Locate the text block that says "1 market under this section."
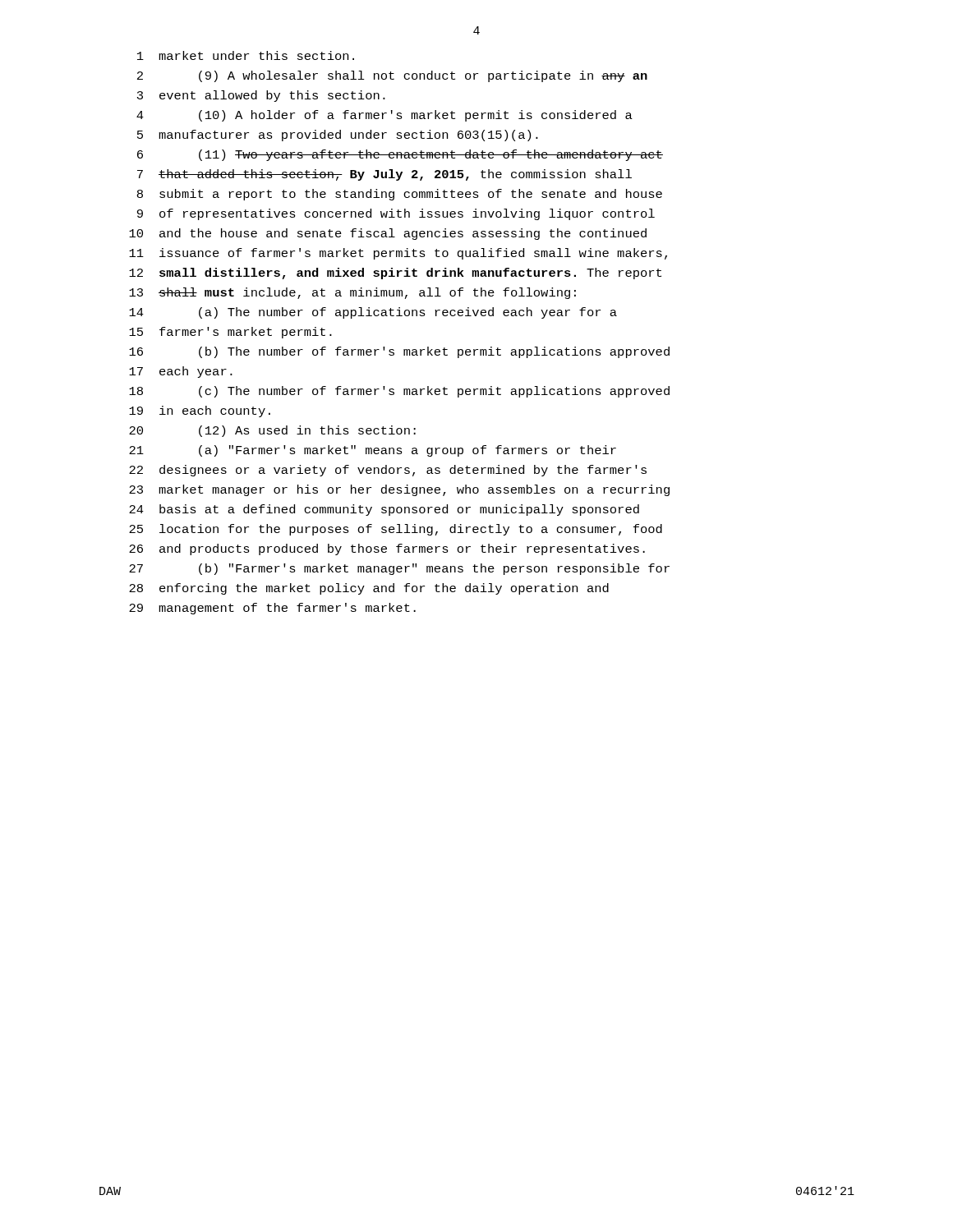The width and height of the screenshot is (953, 1232). point(246,55)
